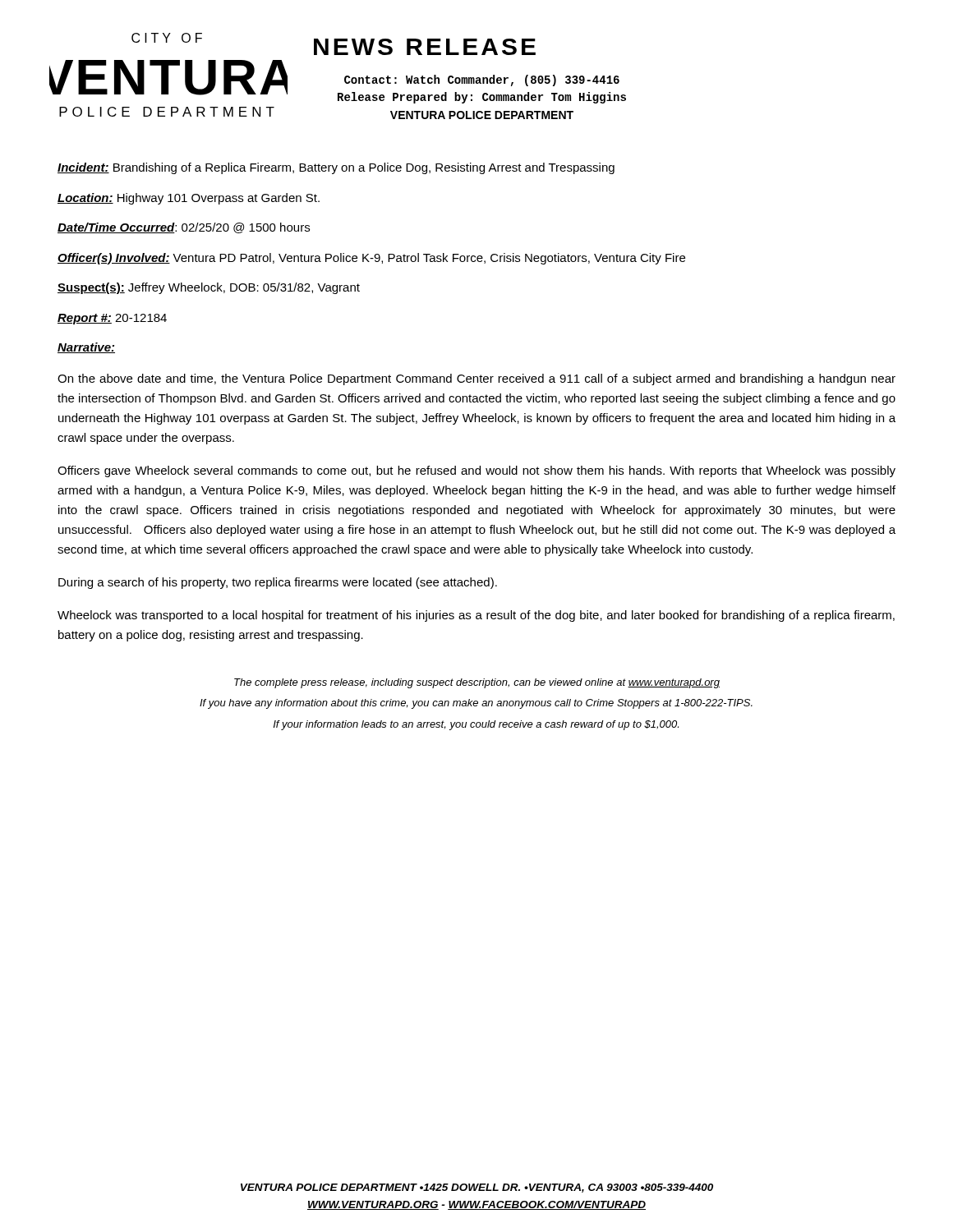Where does it say "Date/Time Occurred: 02/25/20 @ 1500 hours"?
This screenshot has height=1232, width=953.
click(x=184, y=227)
